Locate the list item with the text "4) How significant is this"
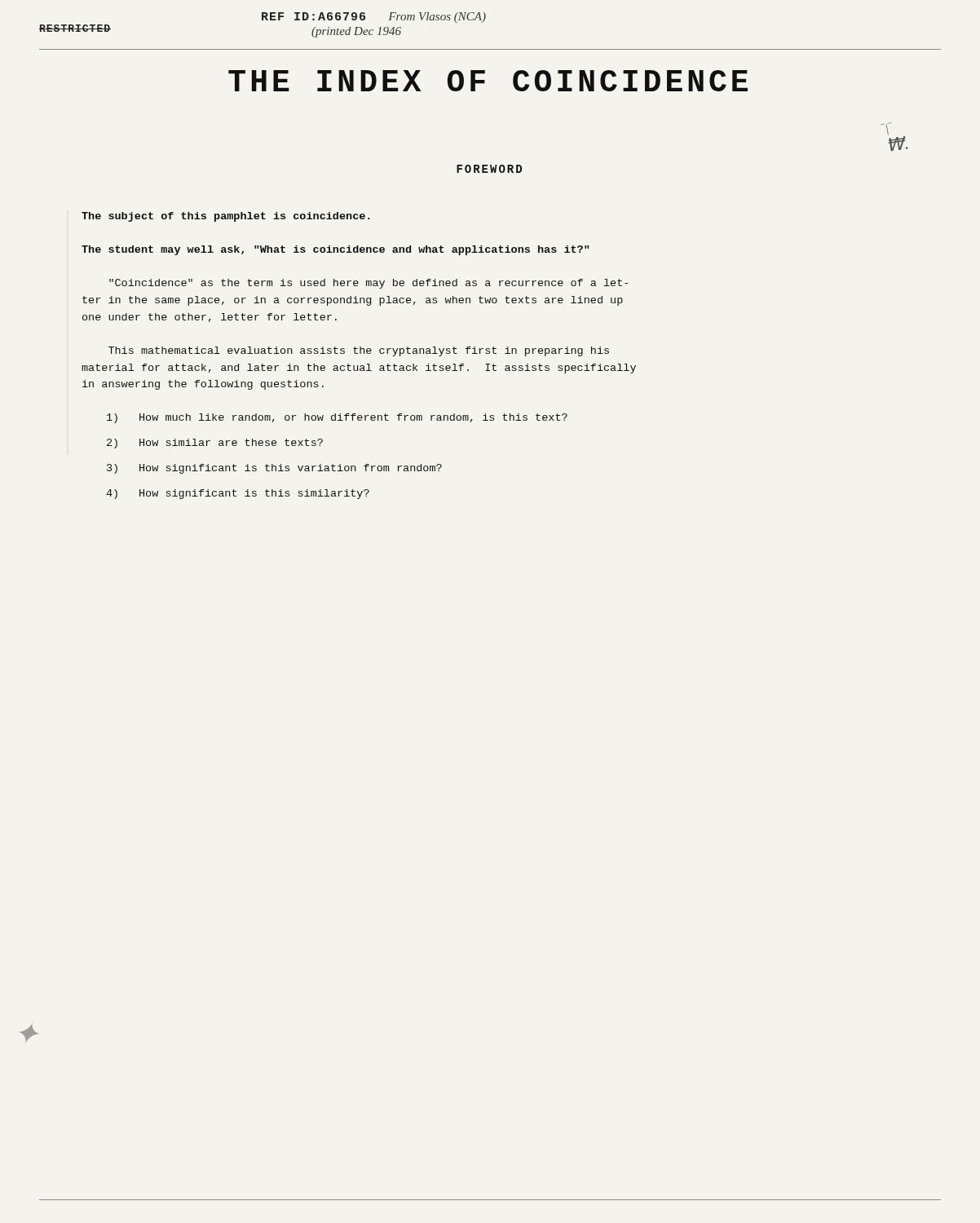 (238, 495)
